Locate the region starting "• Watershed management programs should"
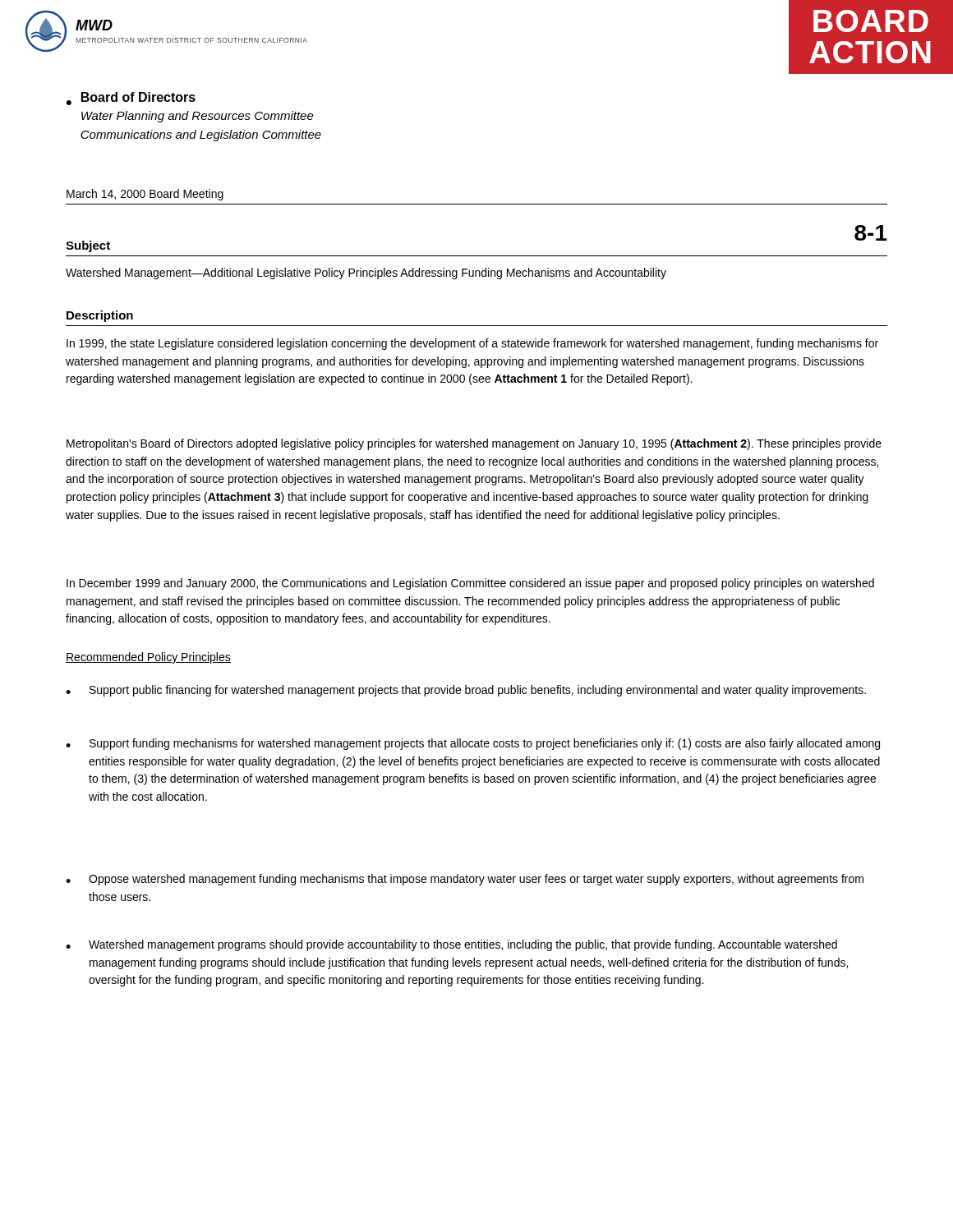This screenshot has height=1232, width=953. pyautogui.click(x=476, y=963)
